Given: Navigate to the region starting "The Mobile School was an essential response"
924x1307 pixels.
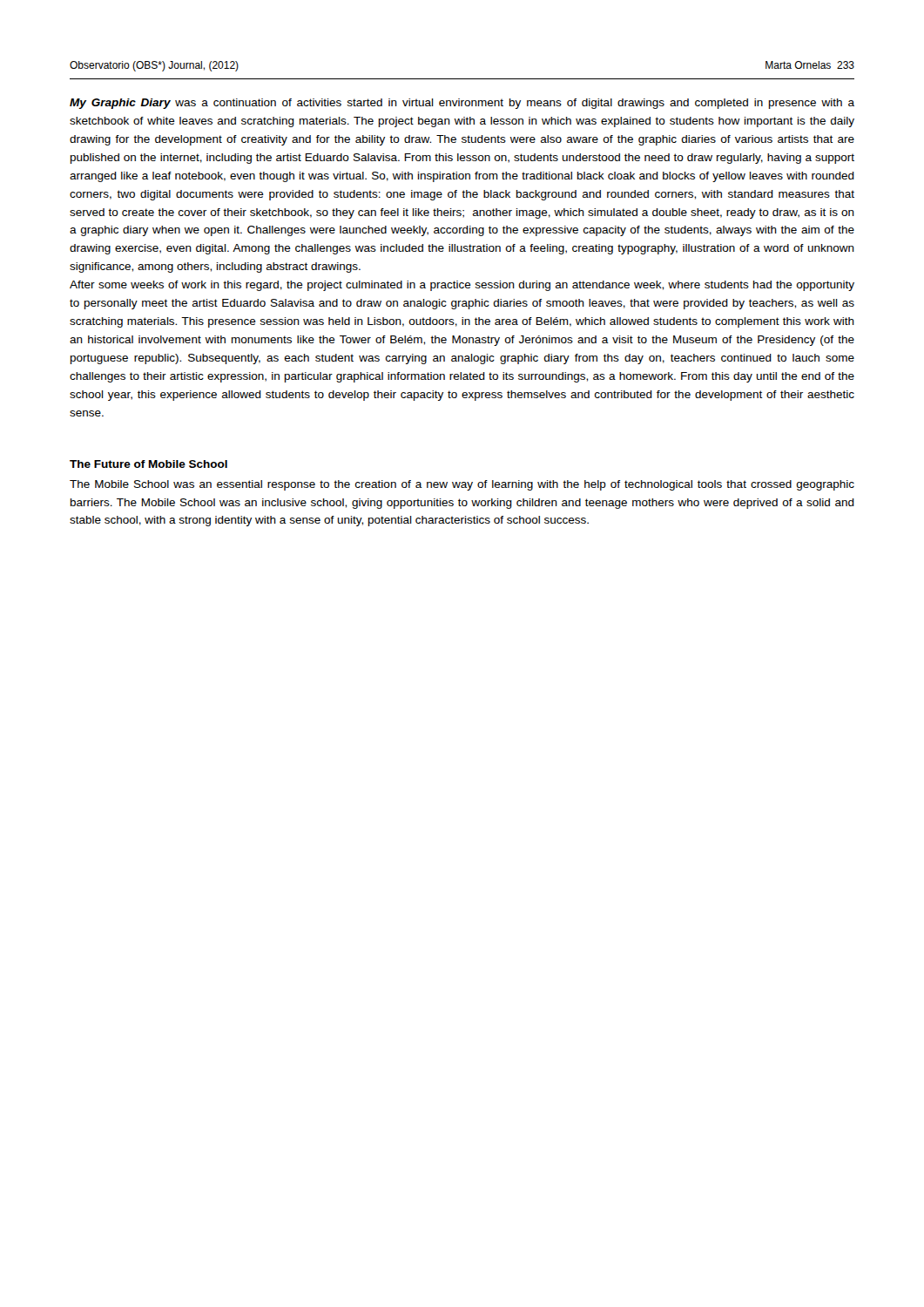Looking at the screenshot, I should click(462, 502).
